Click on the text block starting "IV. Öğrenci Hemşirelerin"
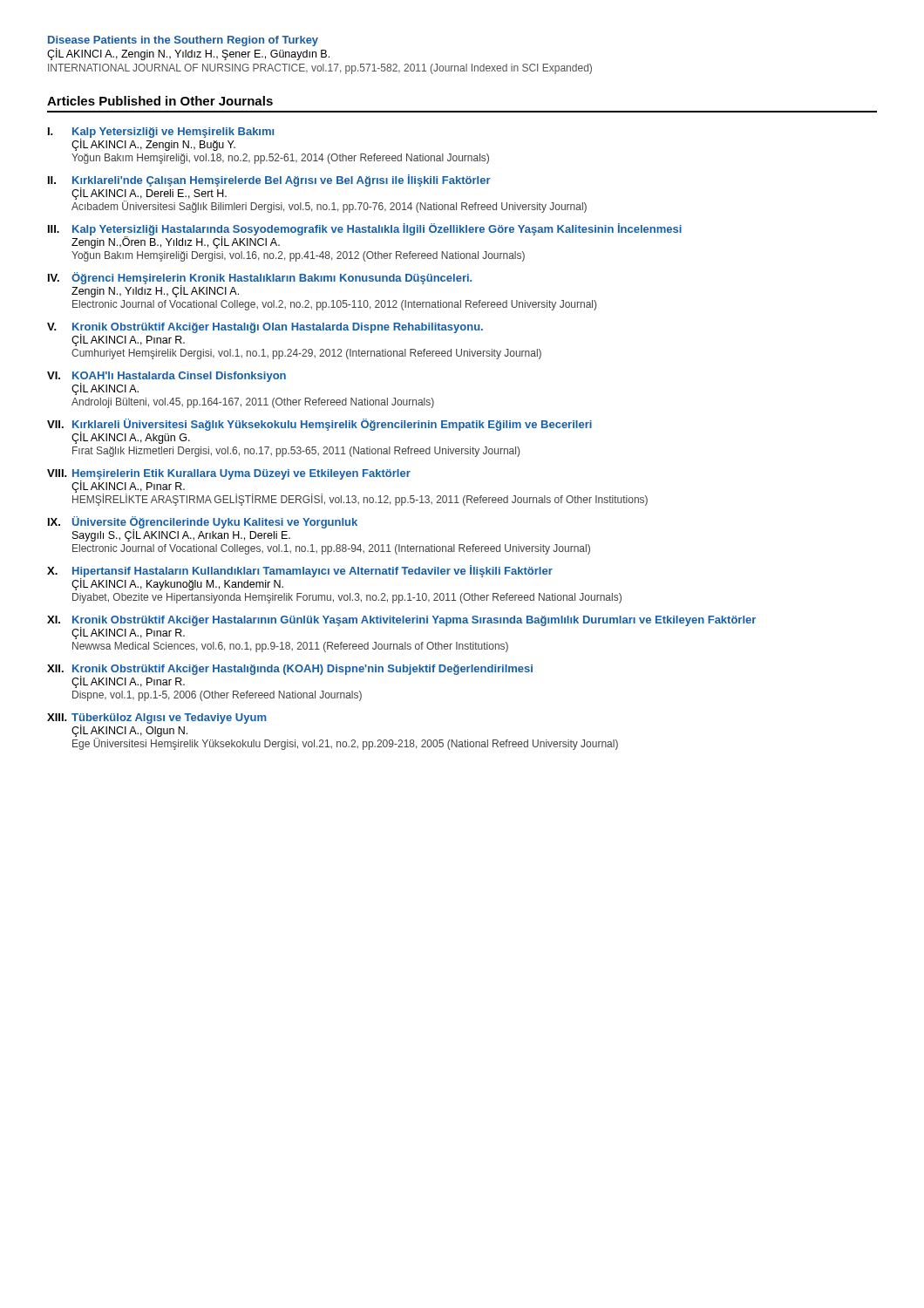924x1308 pixels. click(462, 291)
